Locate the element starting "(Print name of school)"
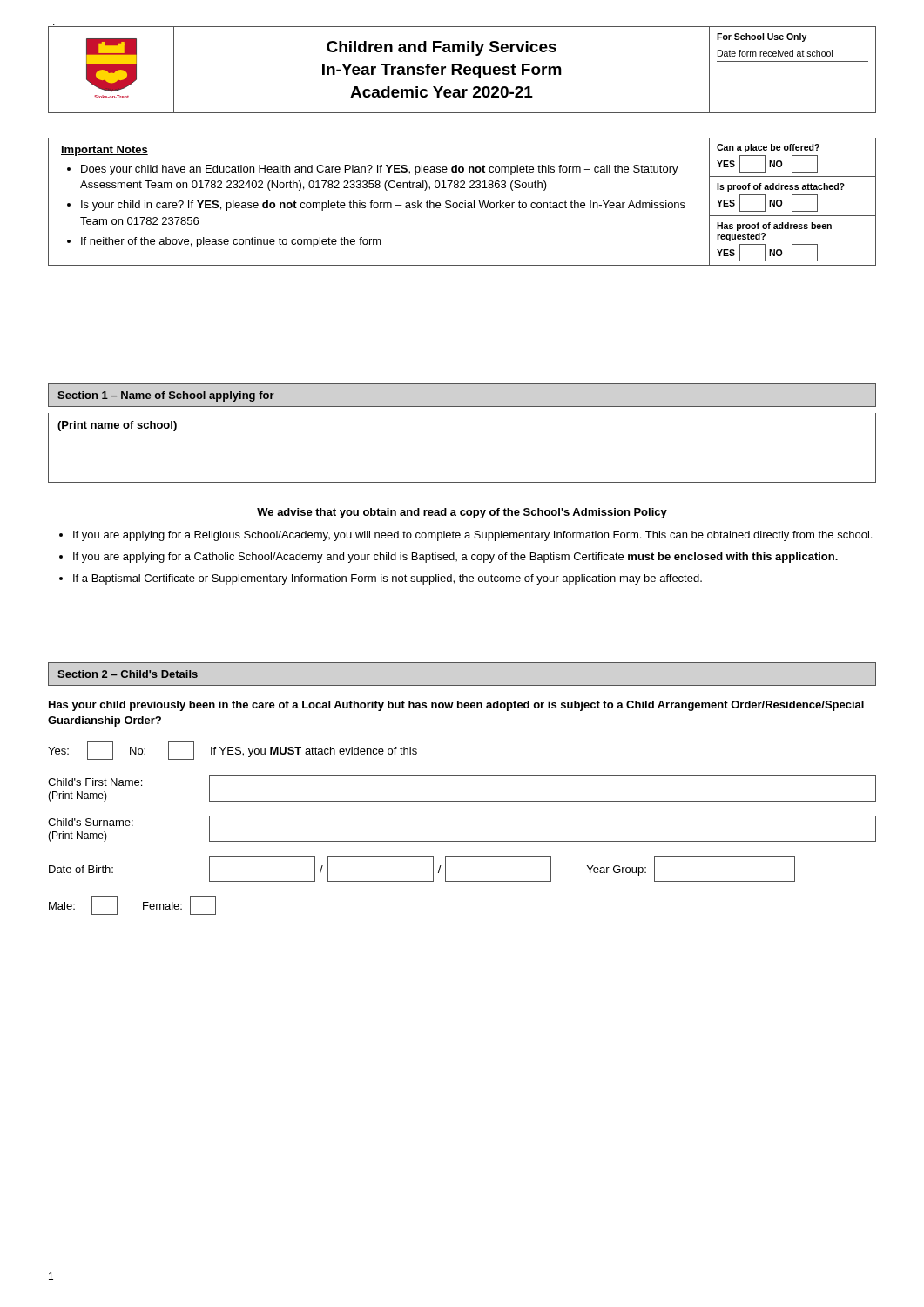This screenshot has height=1307, width=924. tap(117, 425)
